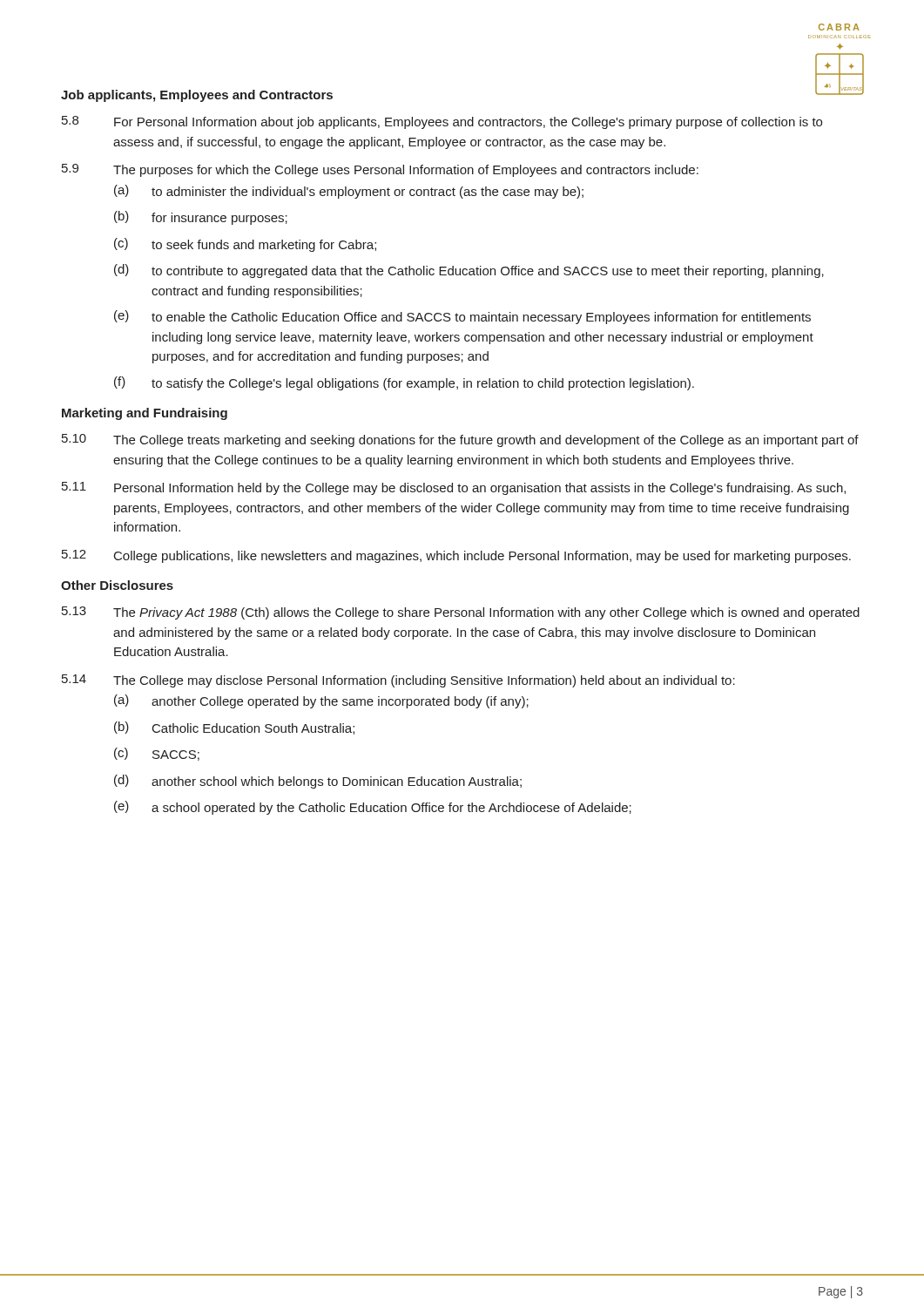Find the text block that says "12 College publications, like newsletters and"
This screenshot has height=1307, width=924.
[462, 556]
